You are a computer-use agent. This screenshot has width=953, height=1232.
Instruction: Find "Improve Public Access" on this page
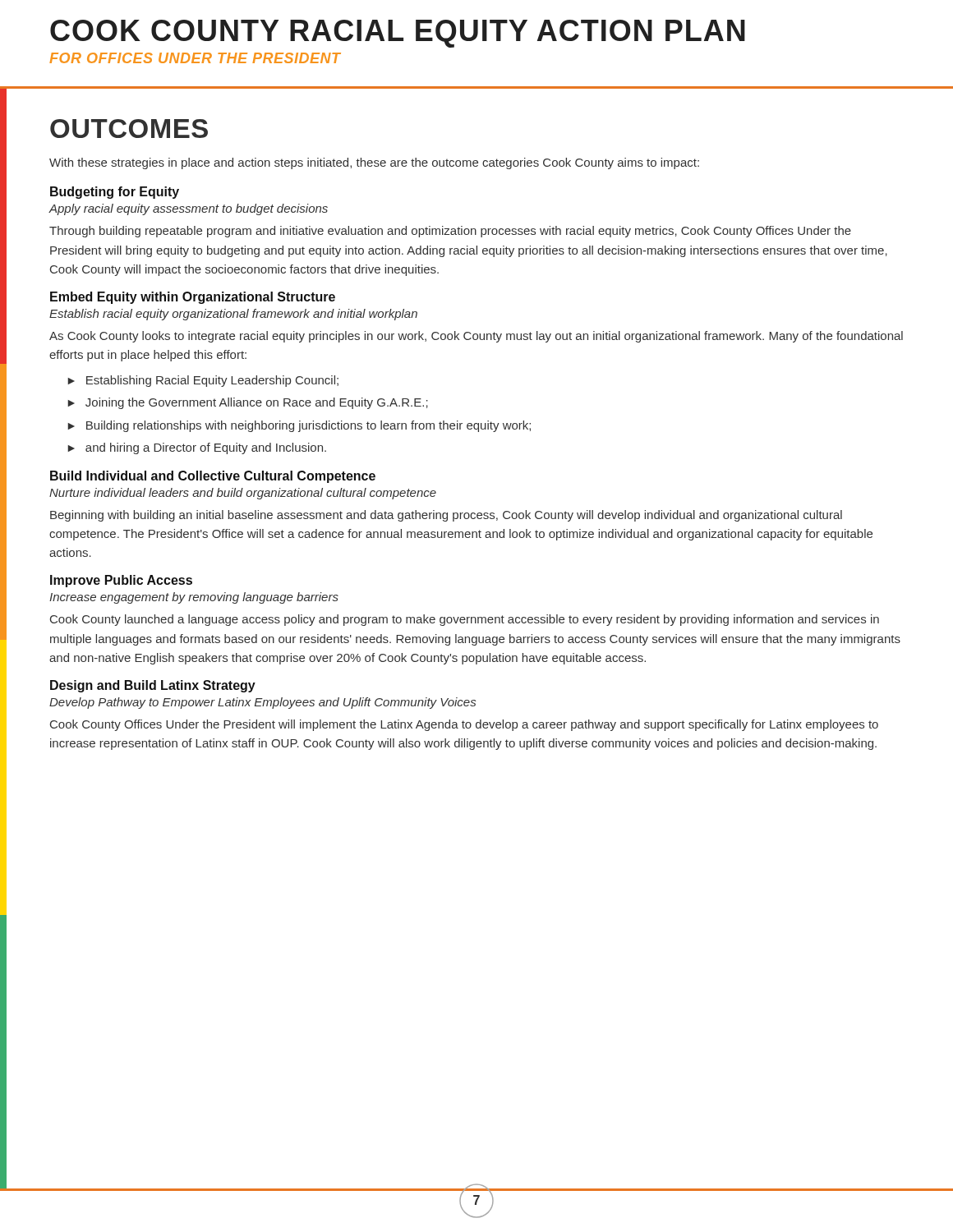click(121, 580)
